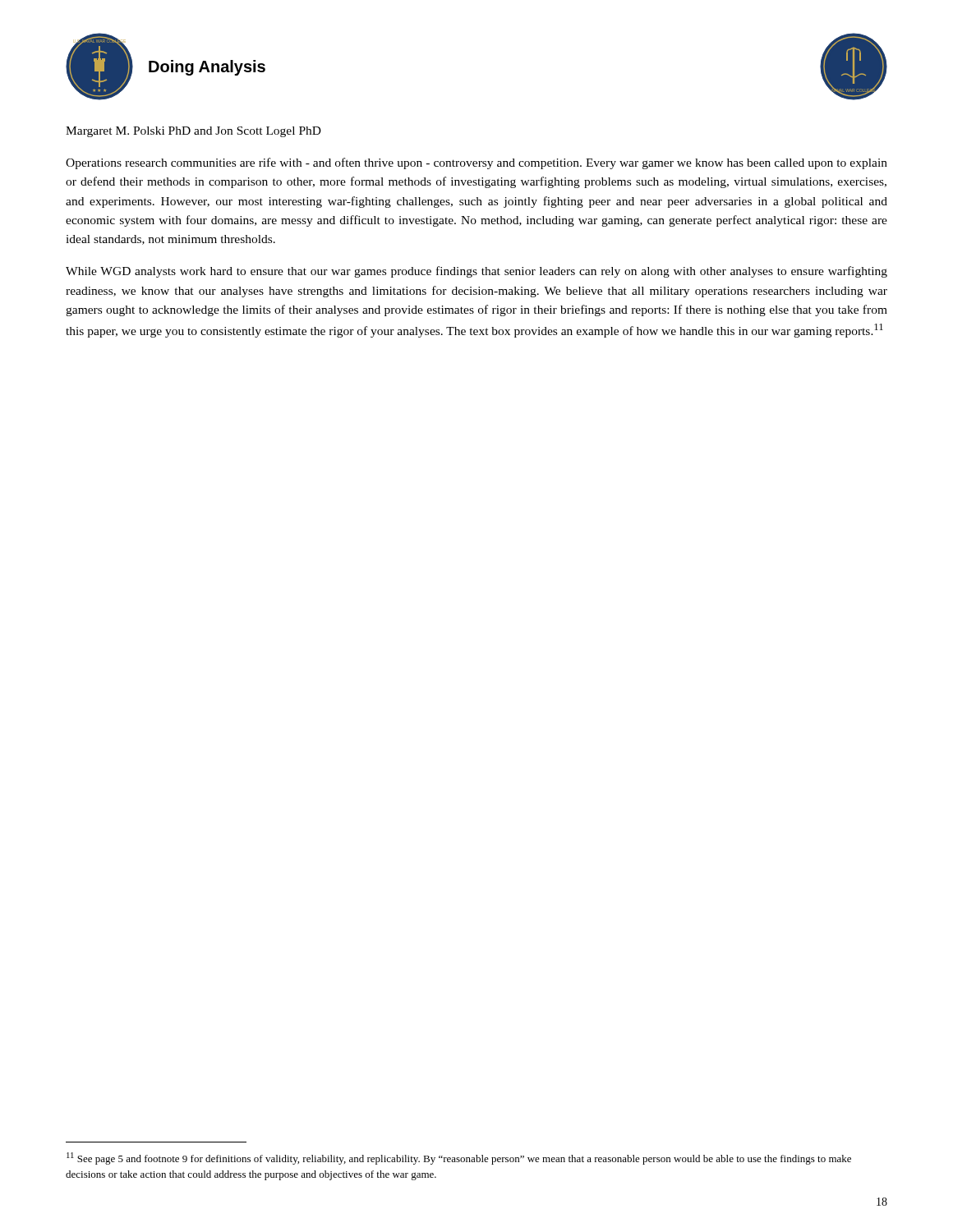Find "Doing Analysis" on this page
Viewport: 953px width, 1232px height.
pyautogui.click(x=207, y=66)
